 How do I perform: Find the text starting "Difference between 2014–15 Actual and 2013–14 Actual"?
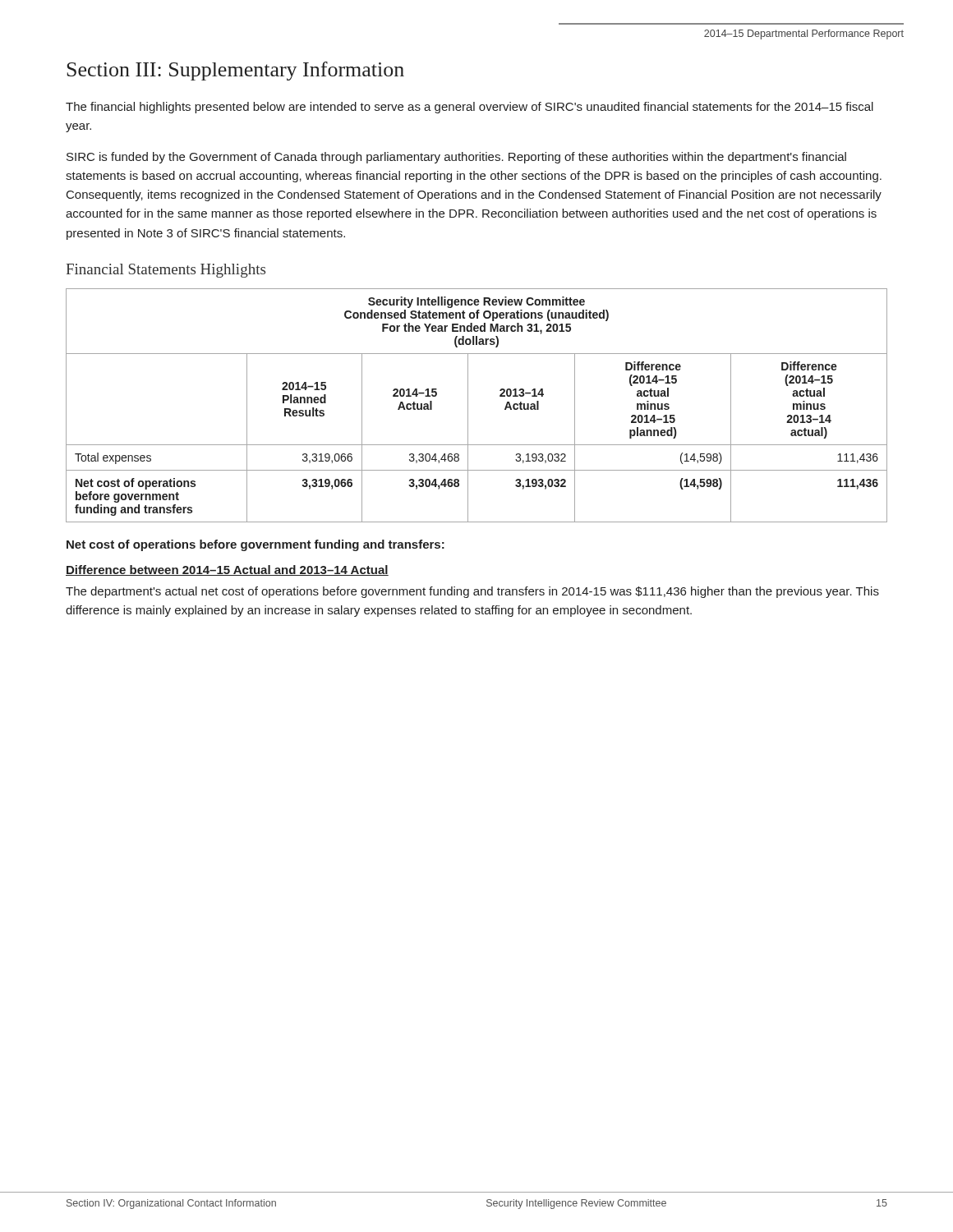tap(227, 569)
